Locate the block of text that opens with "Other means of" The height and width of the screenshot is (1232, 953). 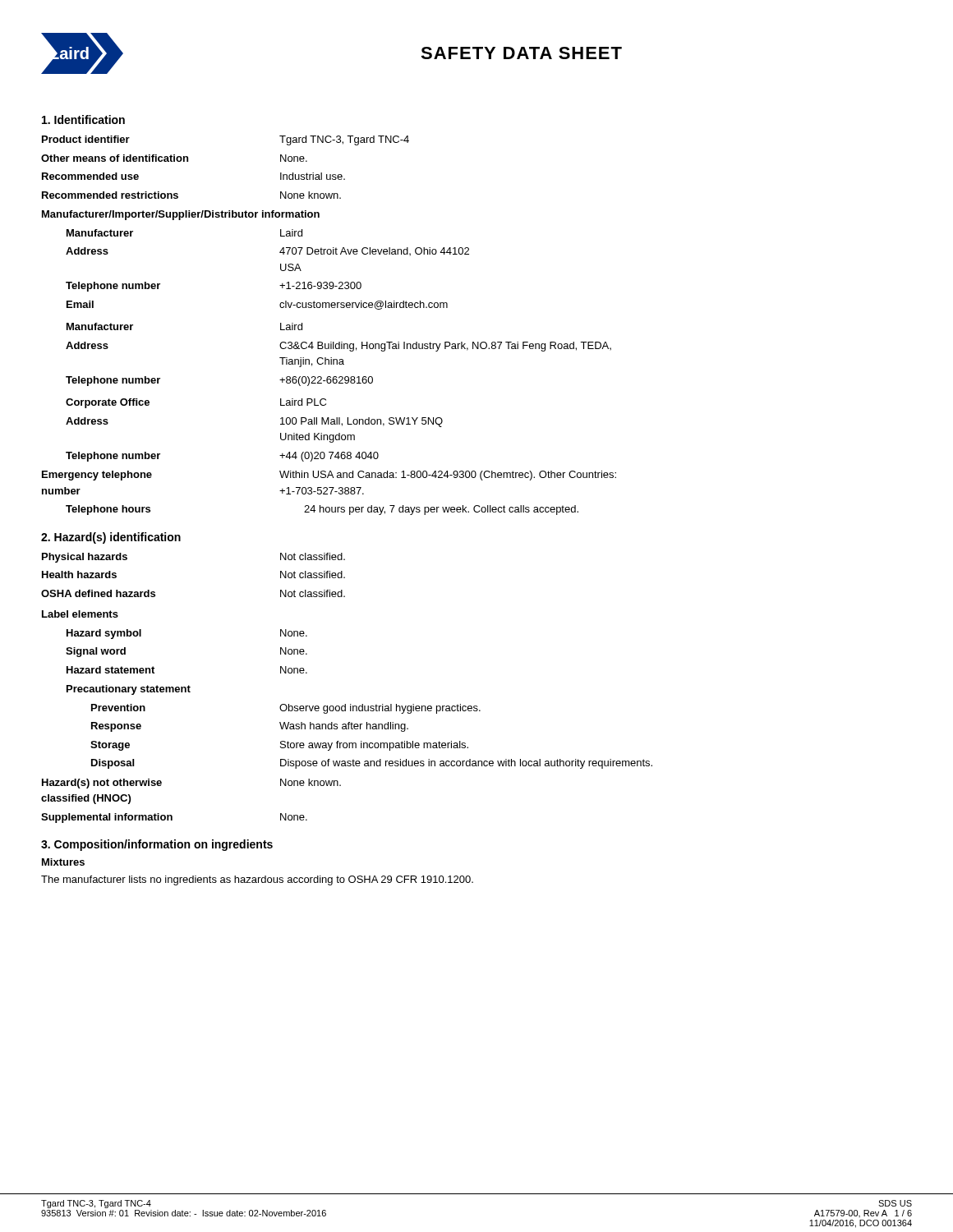coord(174,158)
